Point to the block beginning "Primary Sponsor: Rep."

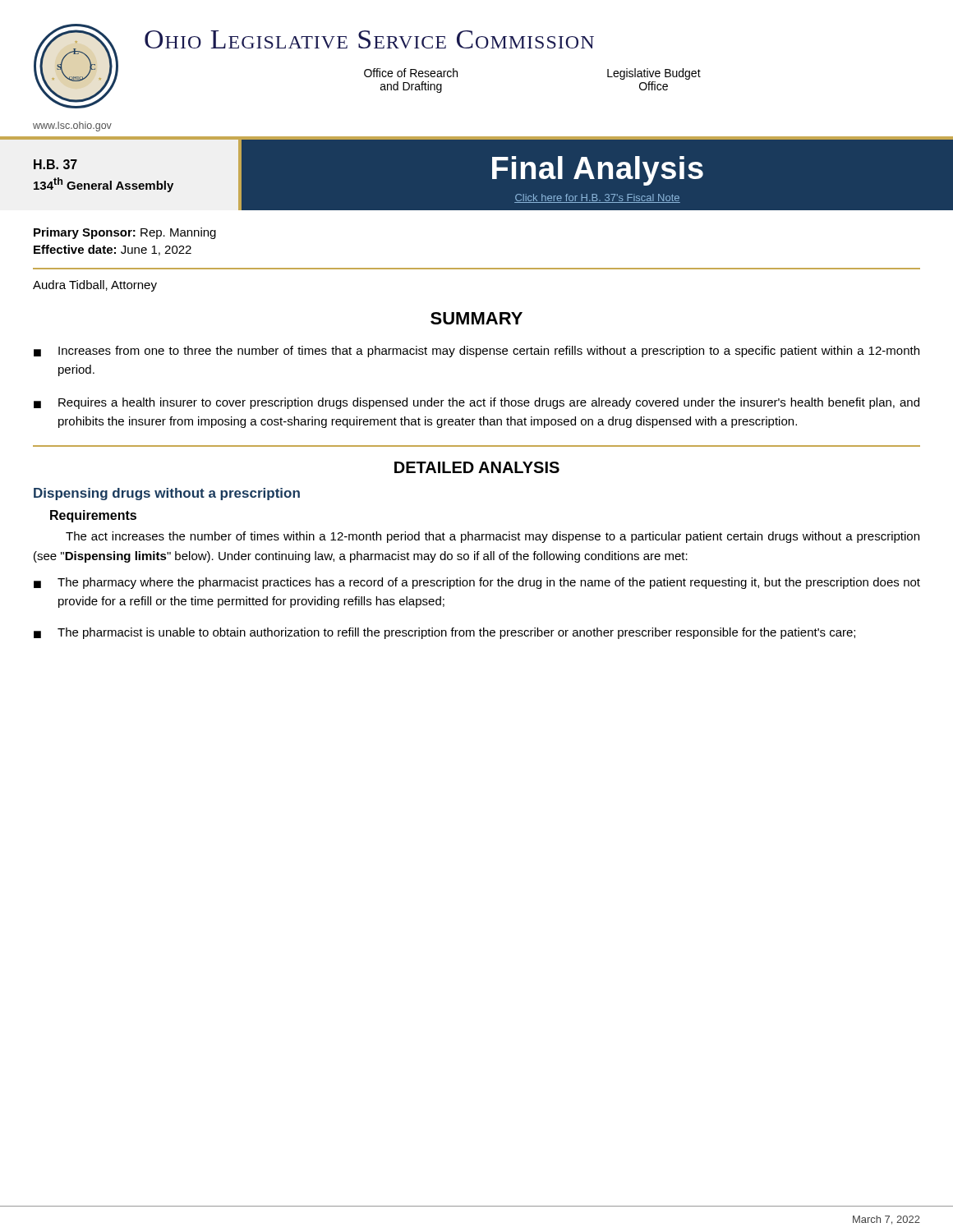(x=125, y=232)
